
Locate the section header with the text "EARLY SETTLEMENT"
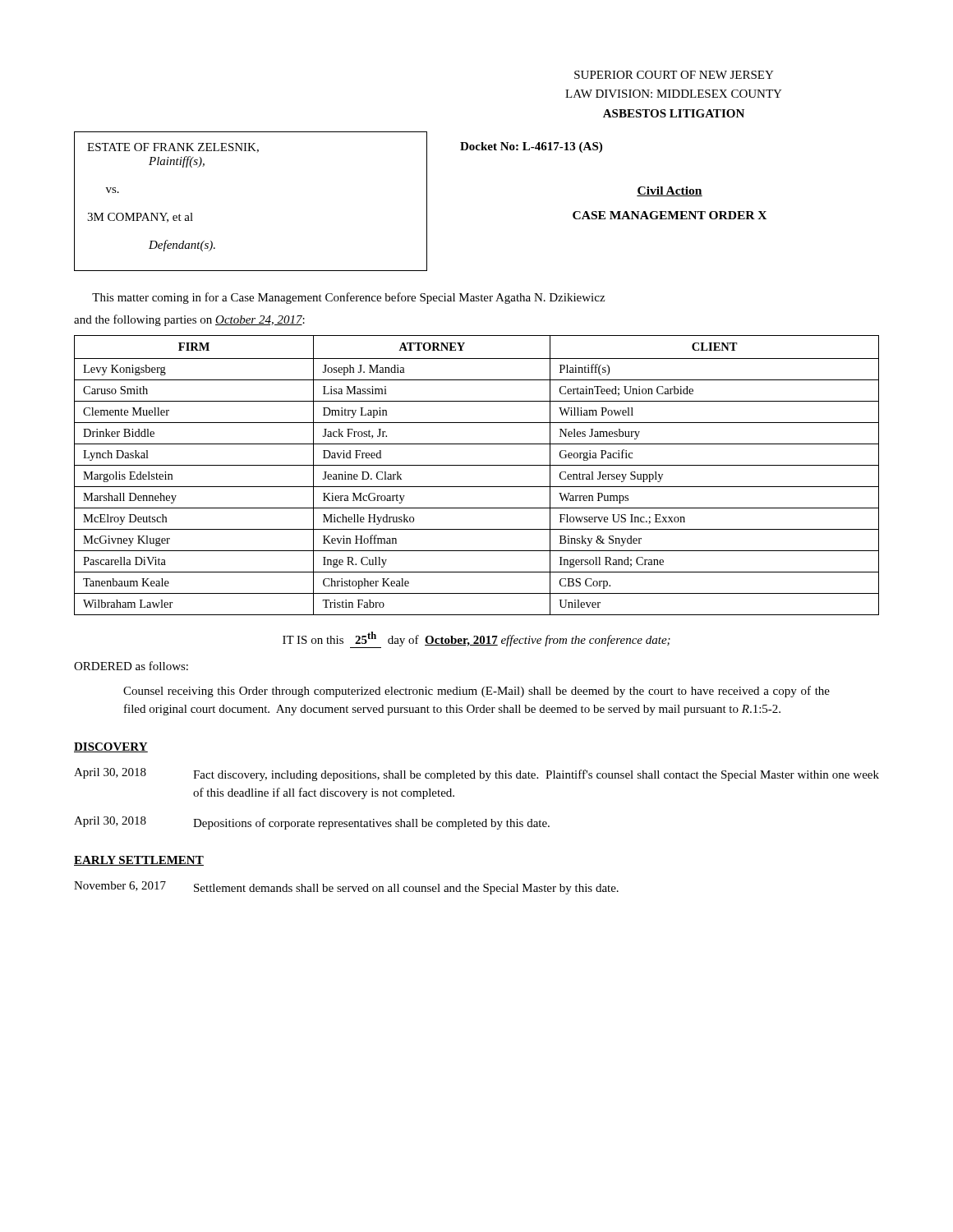139,860
